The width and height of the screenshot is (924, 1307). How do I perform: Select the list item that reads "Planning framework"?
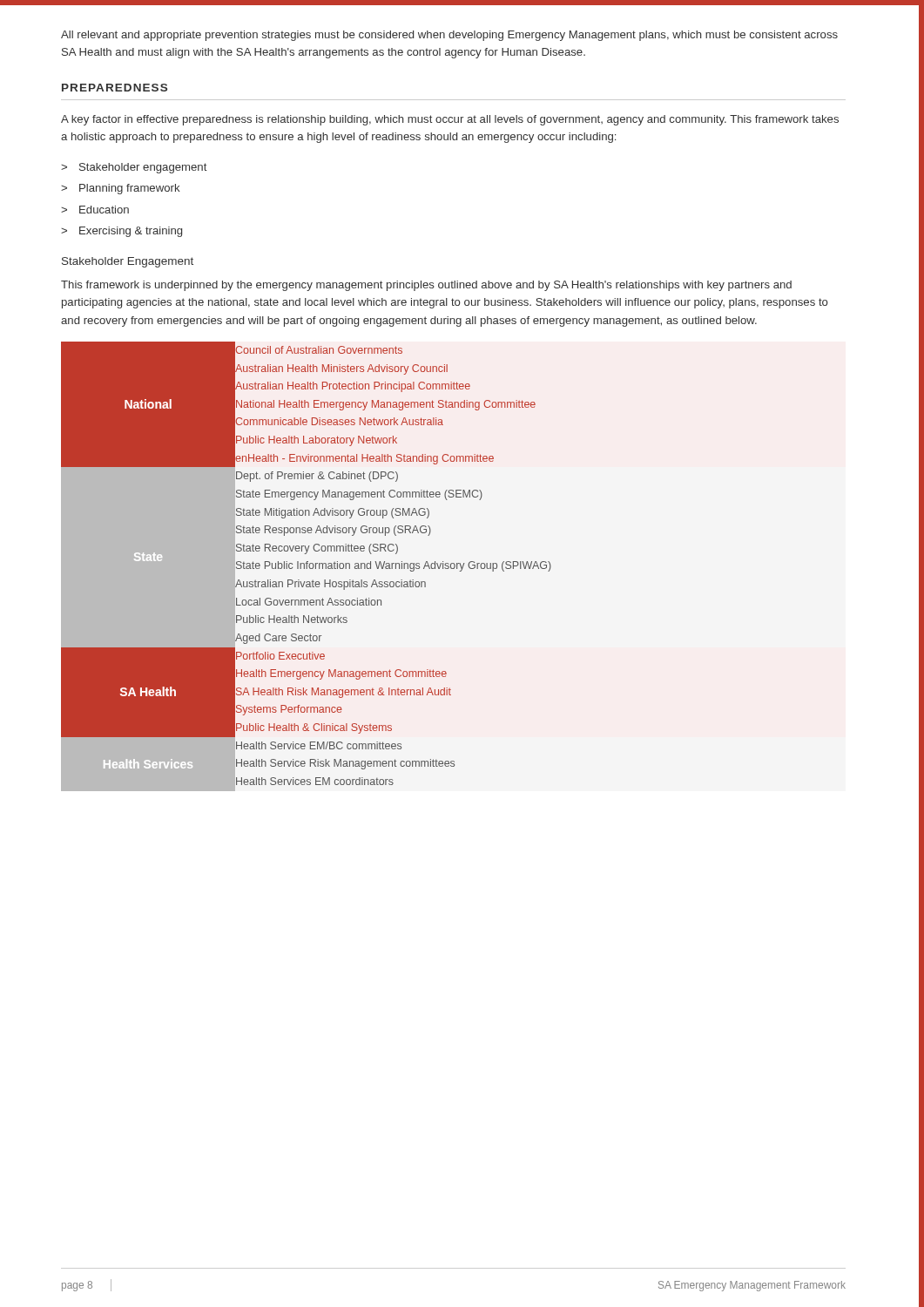pos(129,188)
